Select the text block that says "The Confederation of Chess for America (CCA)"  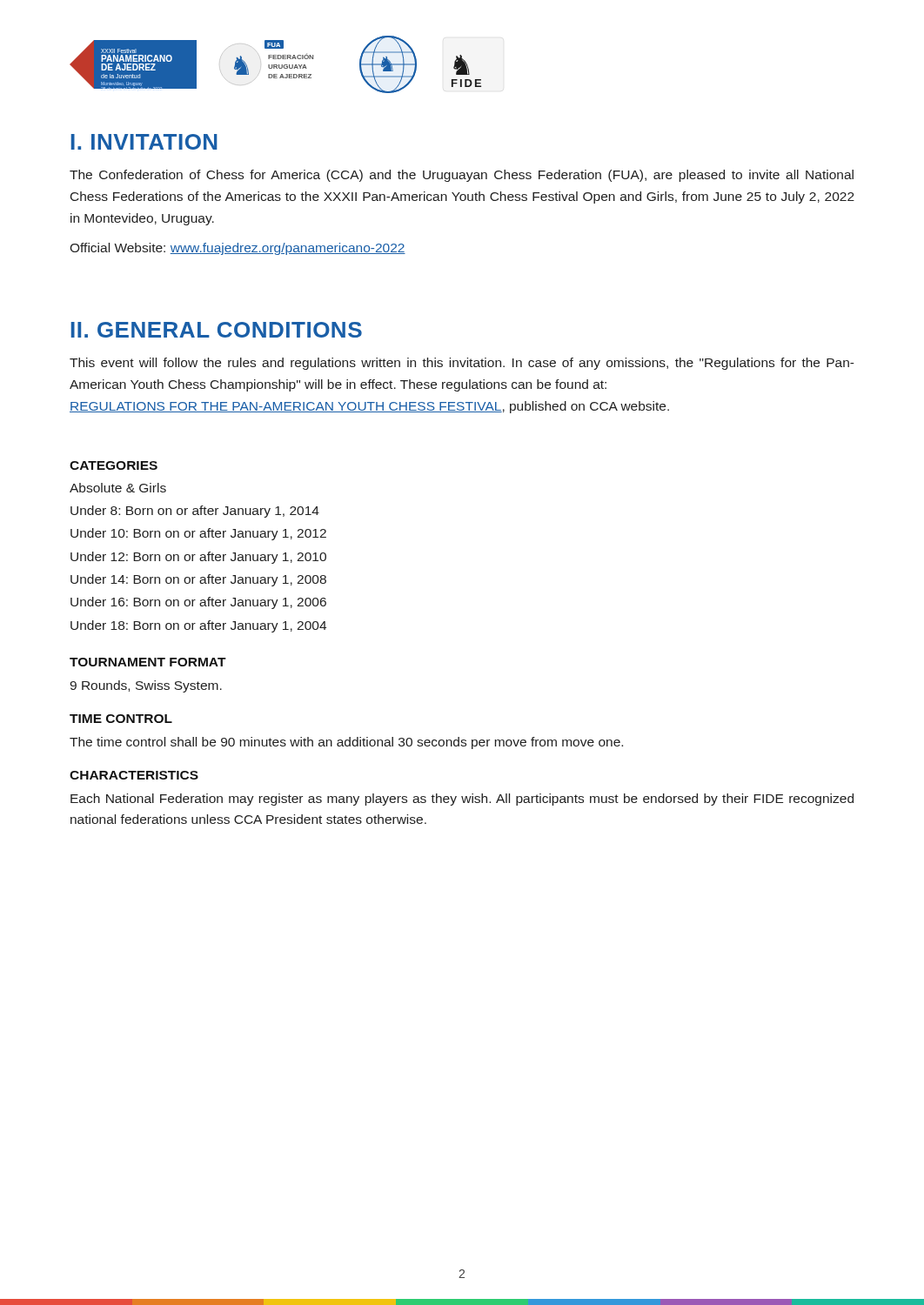[x=462, y=196]
